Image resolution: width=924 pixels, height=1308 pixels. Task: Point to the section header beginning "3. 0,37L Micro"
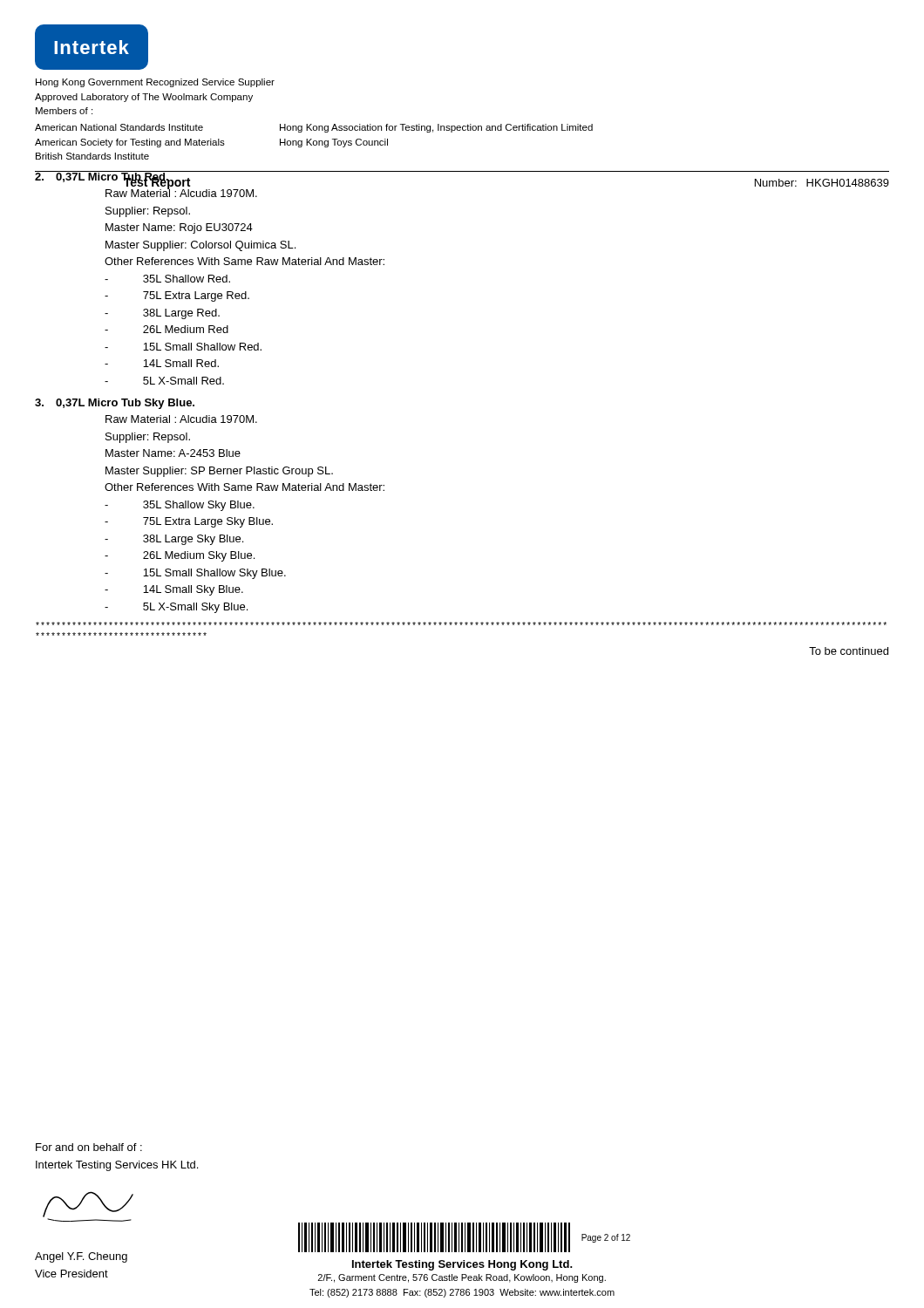click(x=115, y=402)
